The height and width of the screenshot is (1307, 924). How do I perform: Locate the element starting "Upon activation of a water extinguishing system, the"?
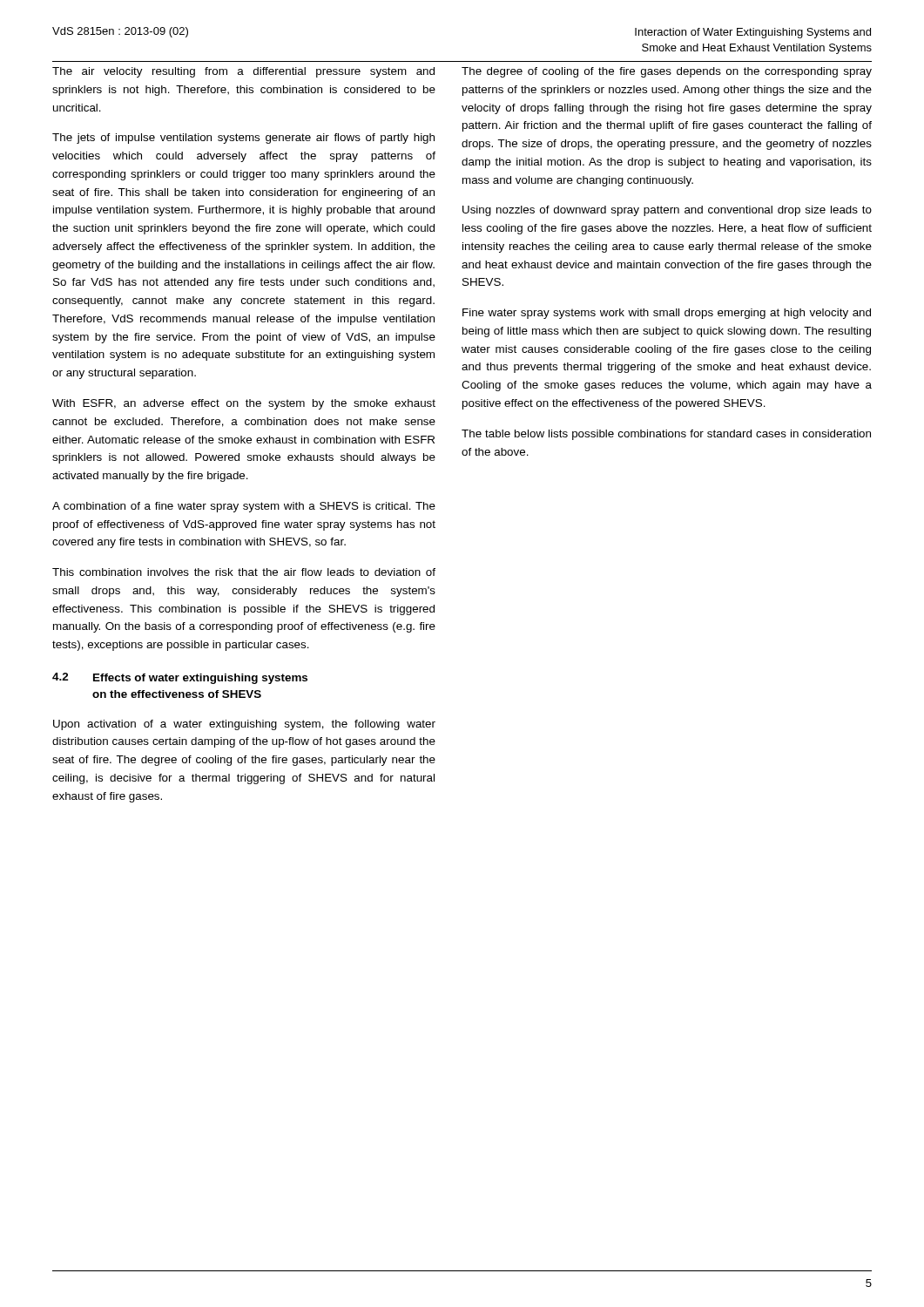pos(244,759)
